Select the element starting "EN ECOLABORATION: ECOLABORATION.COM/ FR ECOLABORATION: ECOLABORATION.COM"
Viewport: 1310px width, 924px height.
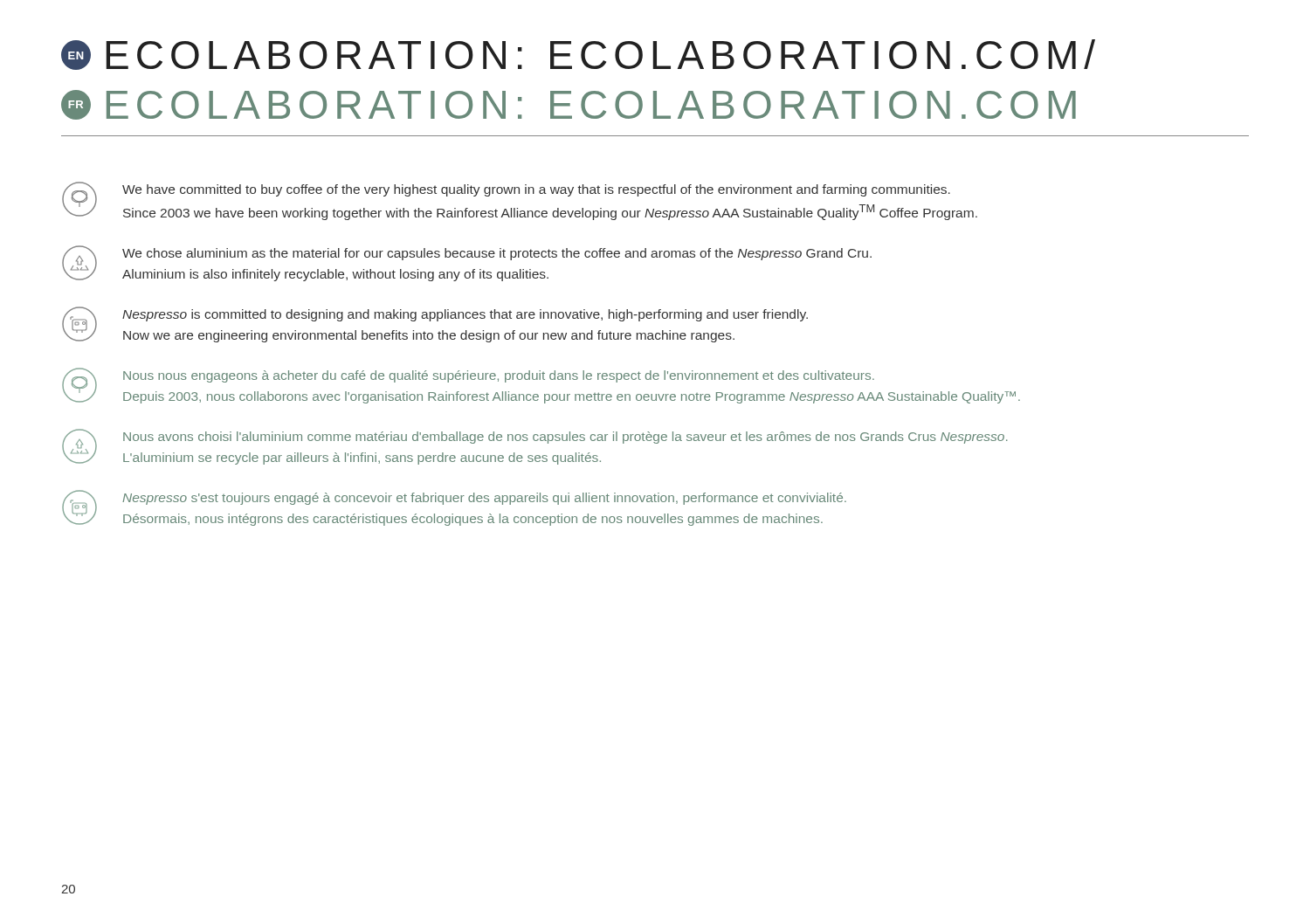coord(655,85)
